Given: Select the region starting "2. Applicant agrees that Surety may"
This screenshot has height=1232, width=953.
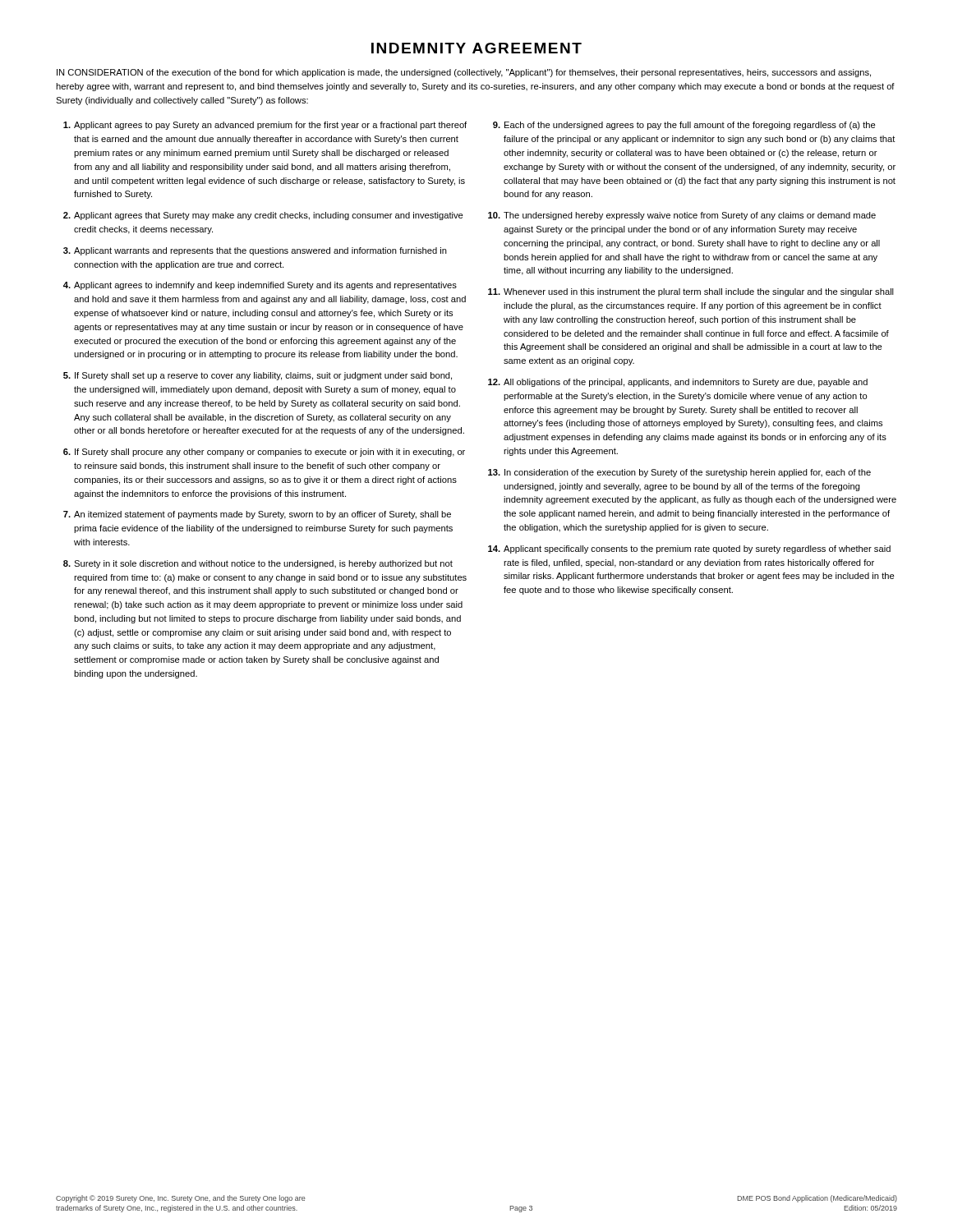Looking at the screenshot, I should pos(262,222).
